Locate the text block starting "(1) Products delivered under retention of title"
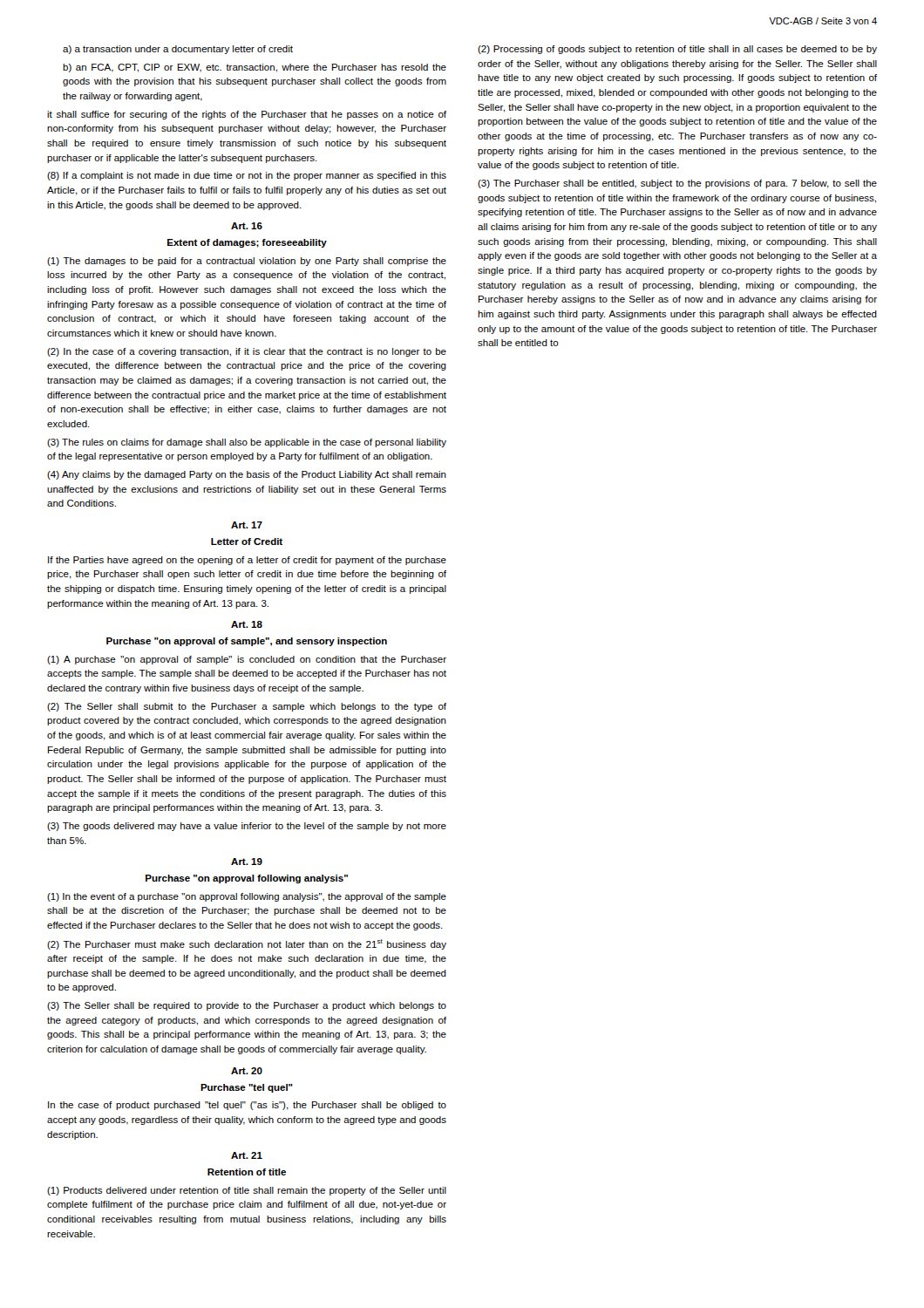The width and height of the screenshot is (924, 1308). (x=178, y=49)
